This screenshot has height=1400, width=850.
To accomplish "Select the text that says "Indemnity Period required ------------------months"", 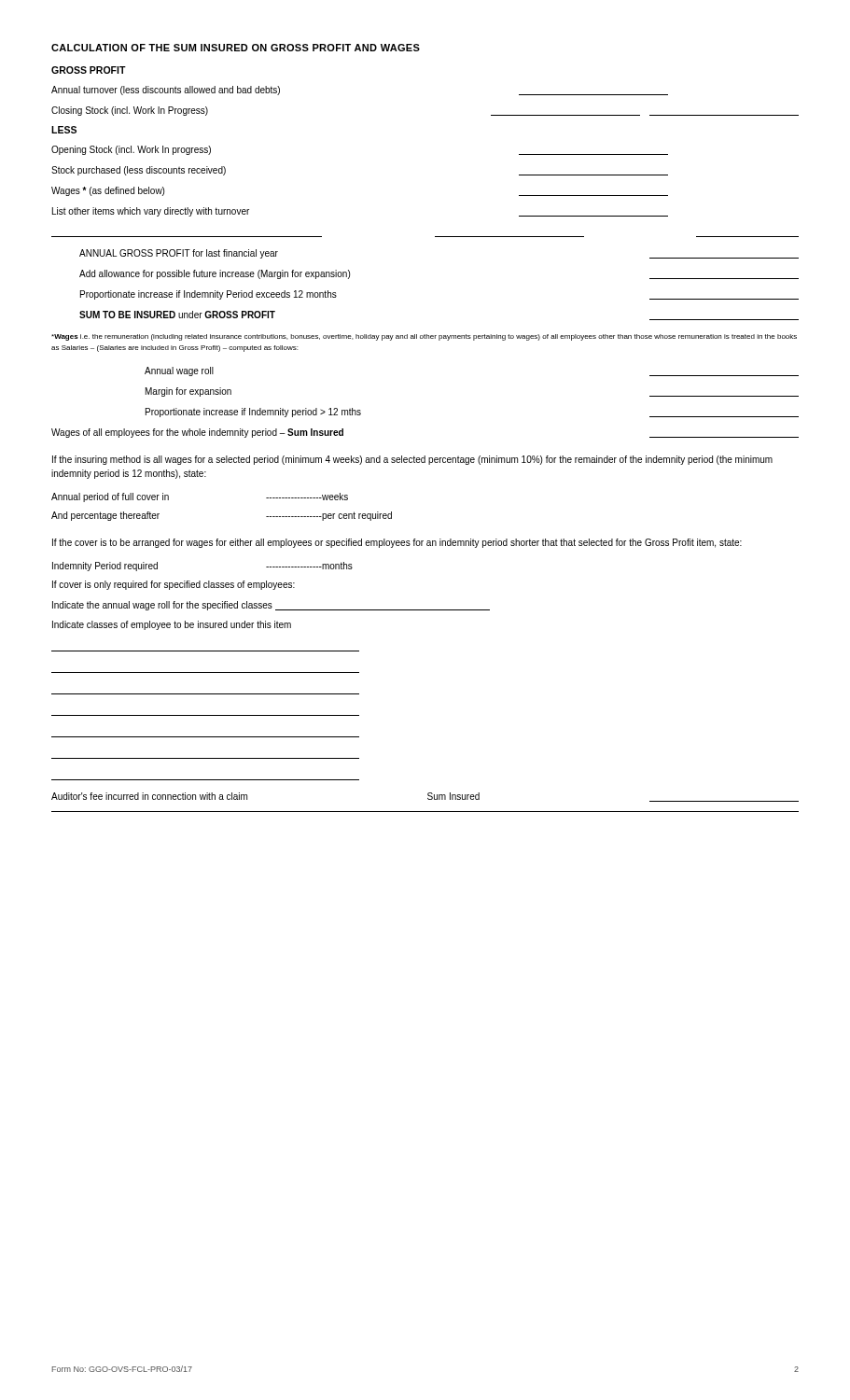I will (x=99, y=566).
